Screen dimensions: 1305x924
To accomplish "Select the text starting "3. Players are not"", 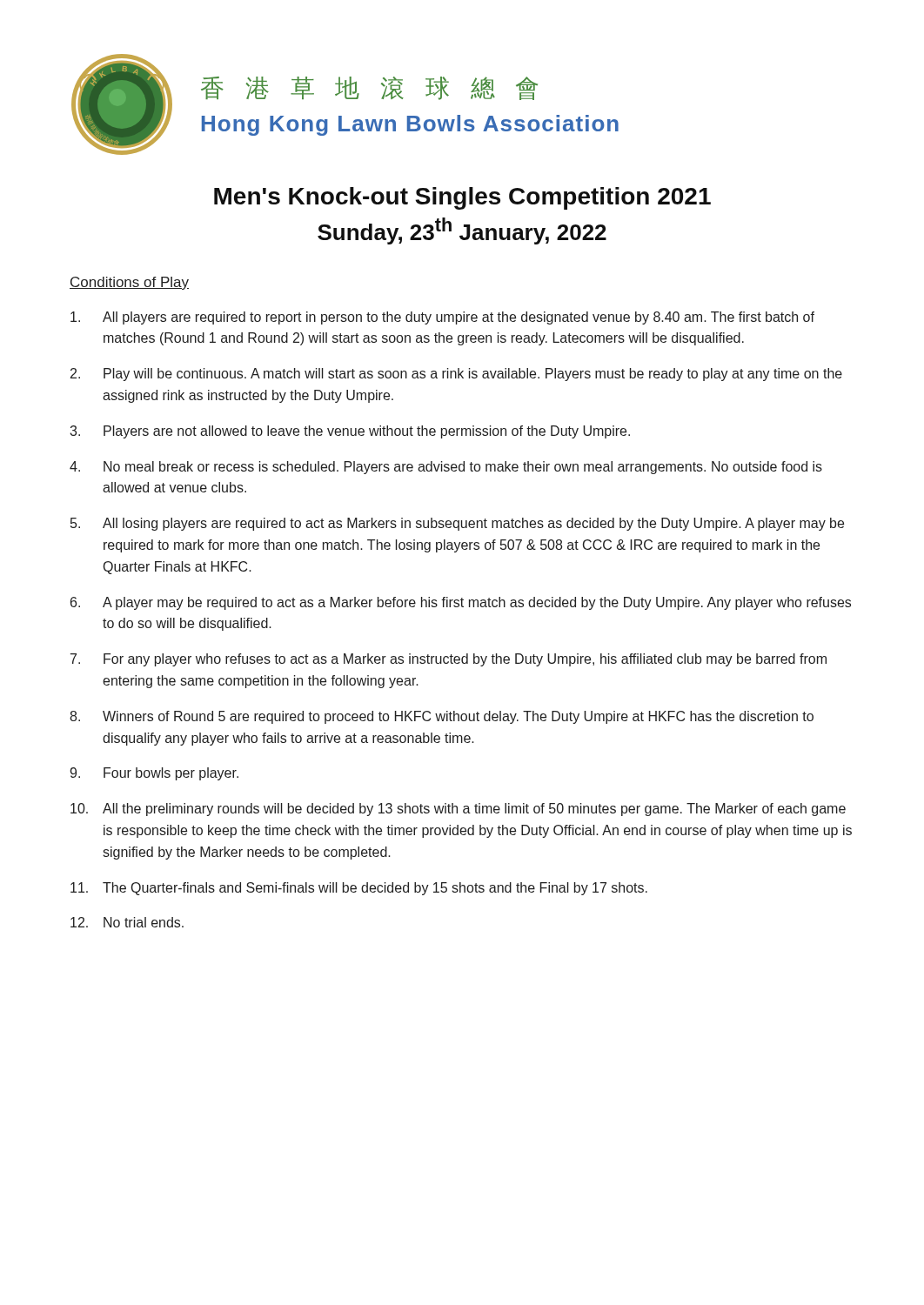I will (x=462, y=432).
